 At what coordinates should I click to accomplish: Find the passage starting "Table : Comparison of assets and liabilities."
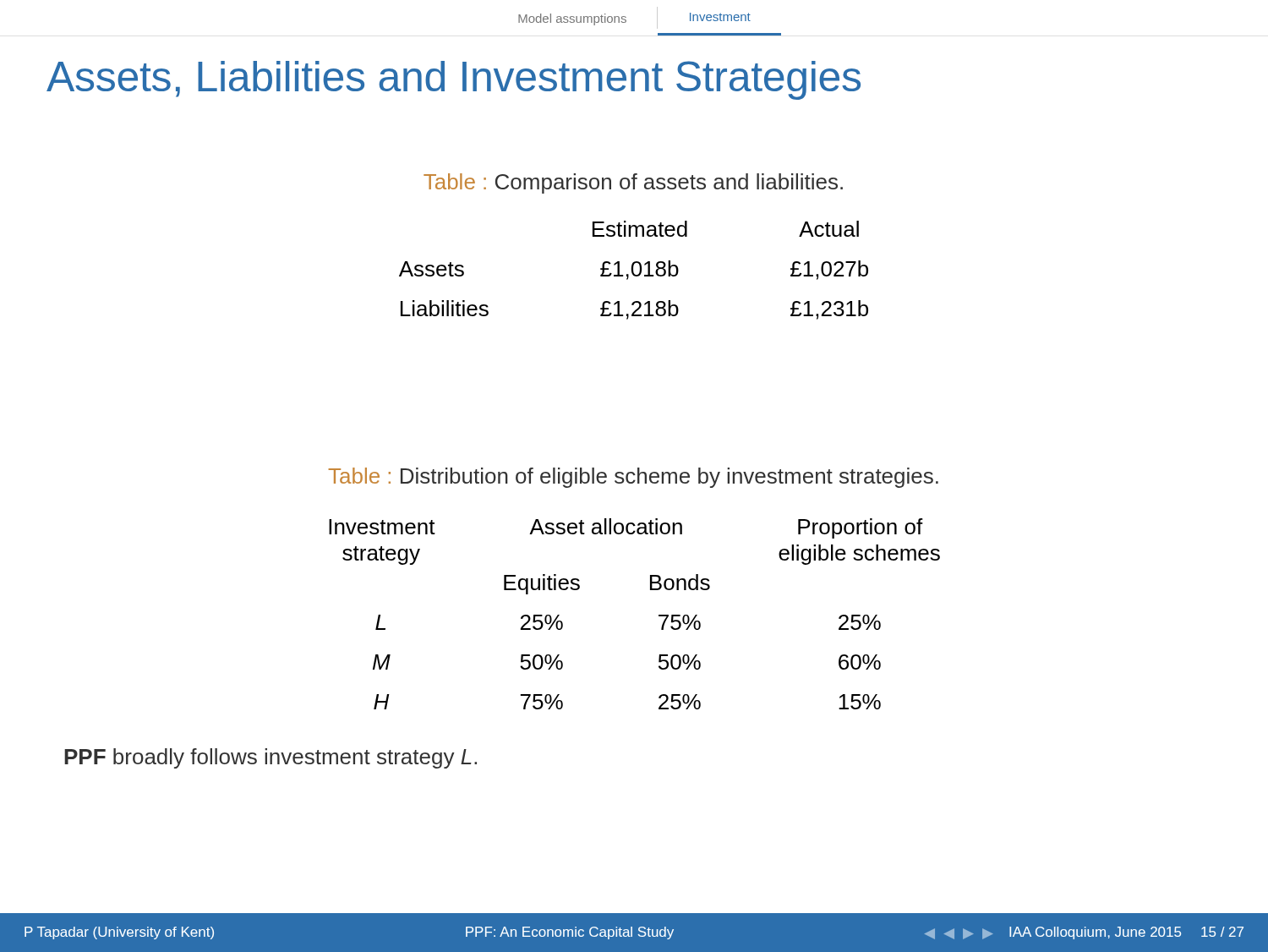click(634, 182)
